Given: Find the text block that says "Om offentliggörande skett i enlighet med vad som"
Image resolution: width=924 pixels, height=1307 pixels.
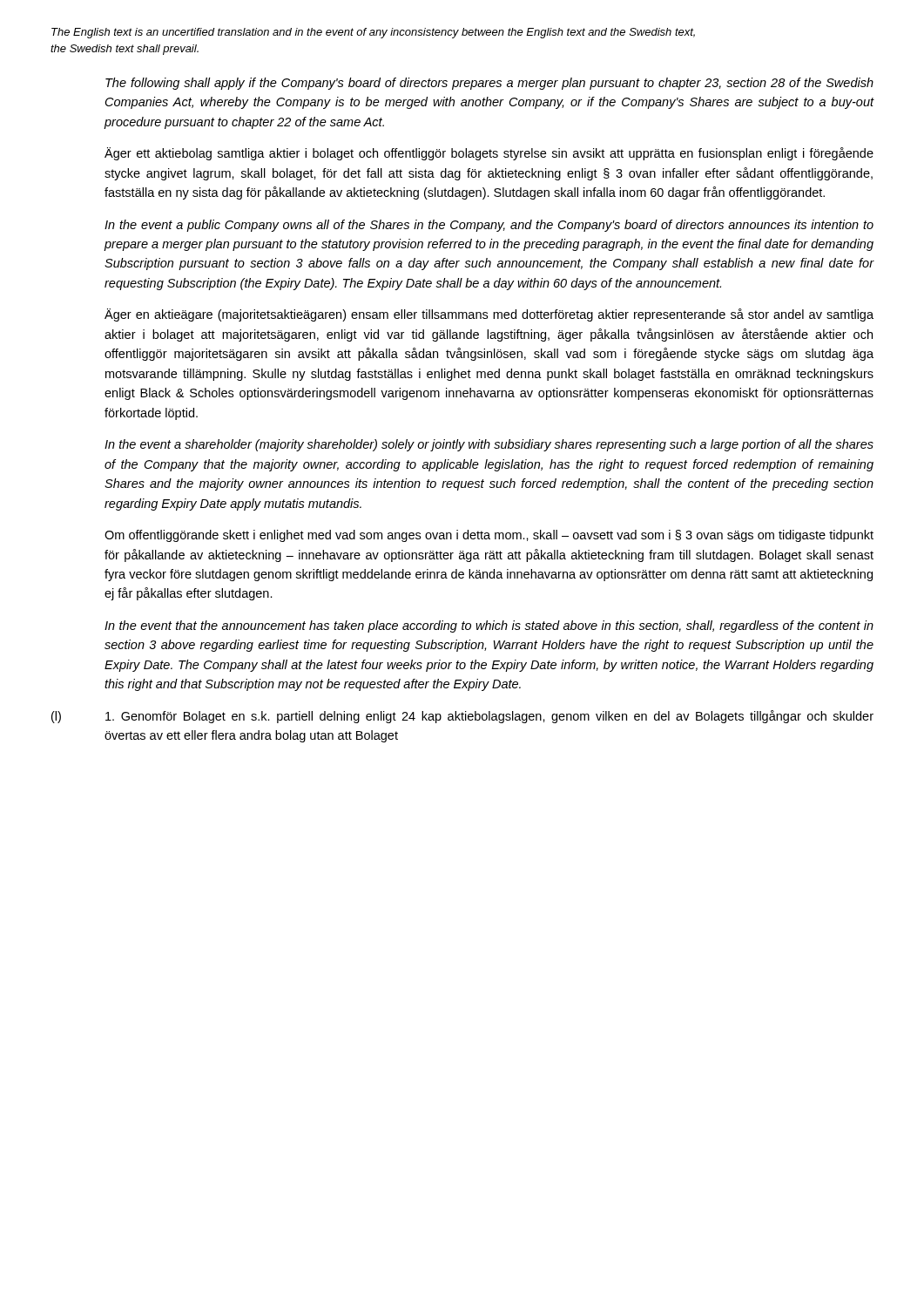Looking at the screenshot, I should click(x=489, y=565).
